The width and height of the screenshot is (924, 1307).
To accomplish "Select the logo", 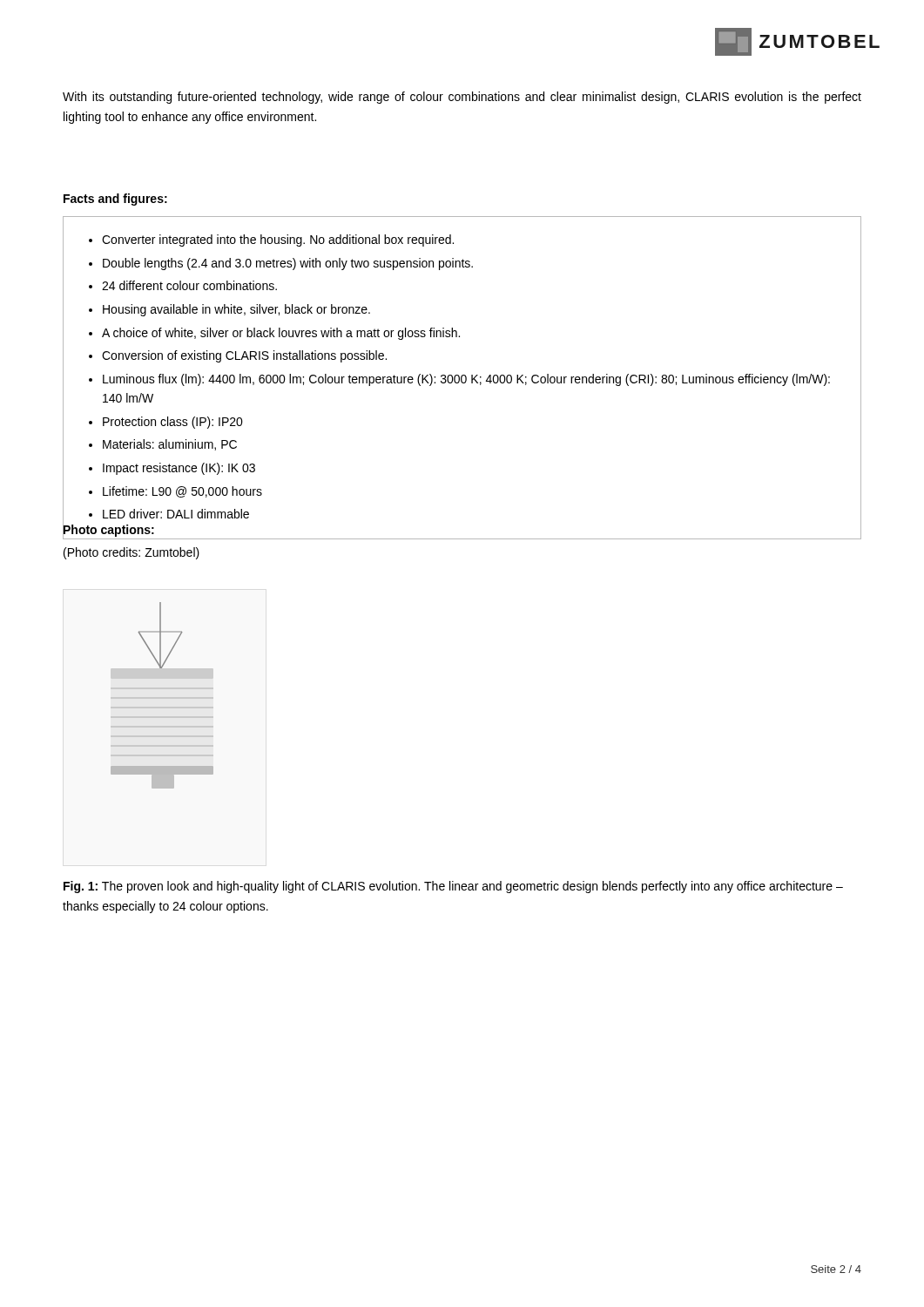I will (x=799, y=42).
